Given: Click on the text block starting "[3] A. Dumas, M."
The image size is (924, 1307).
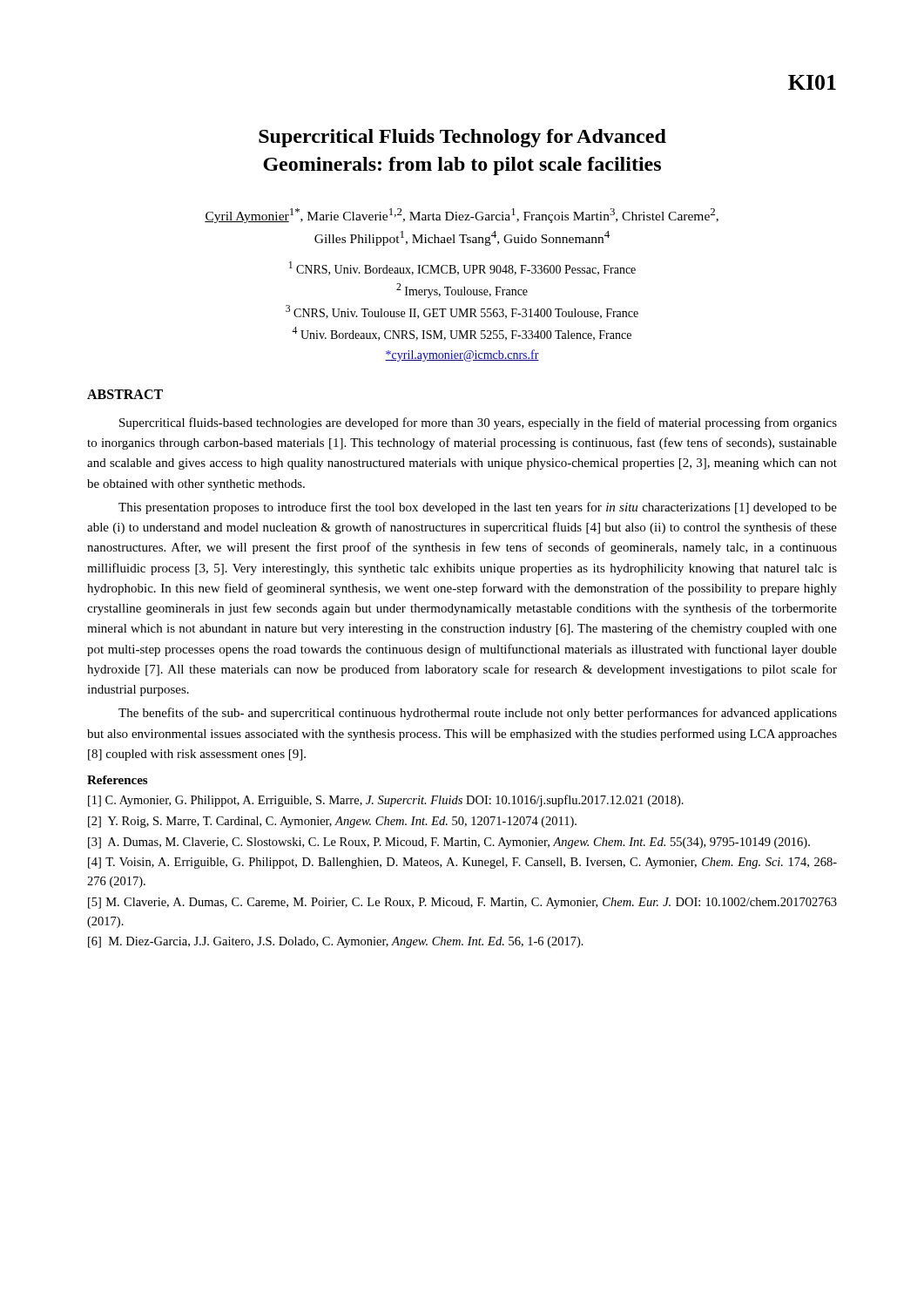Looking at the screenshot, I should [x=449, y=841].
